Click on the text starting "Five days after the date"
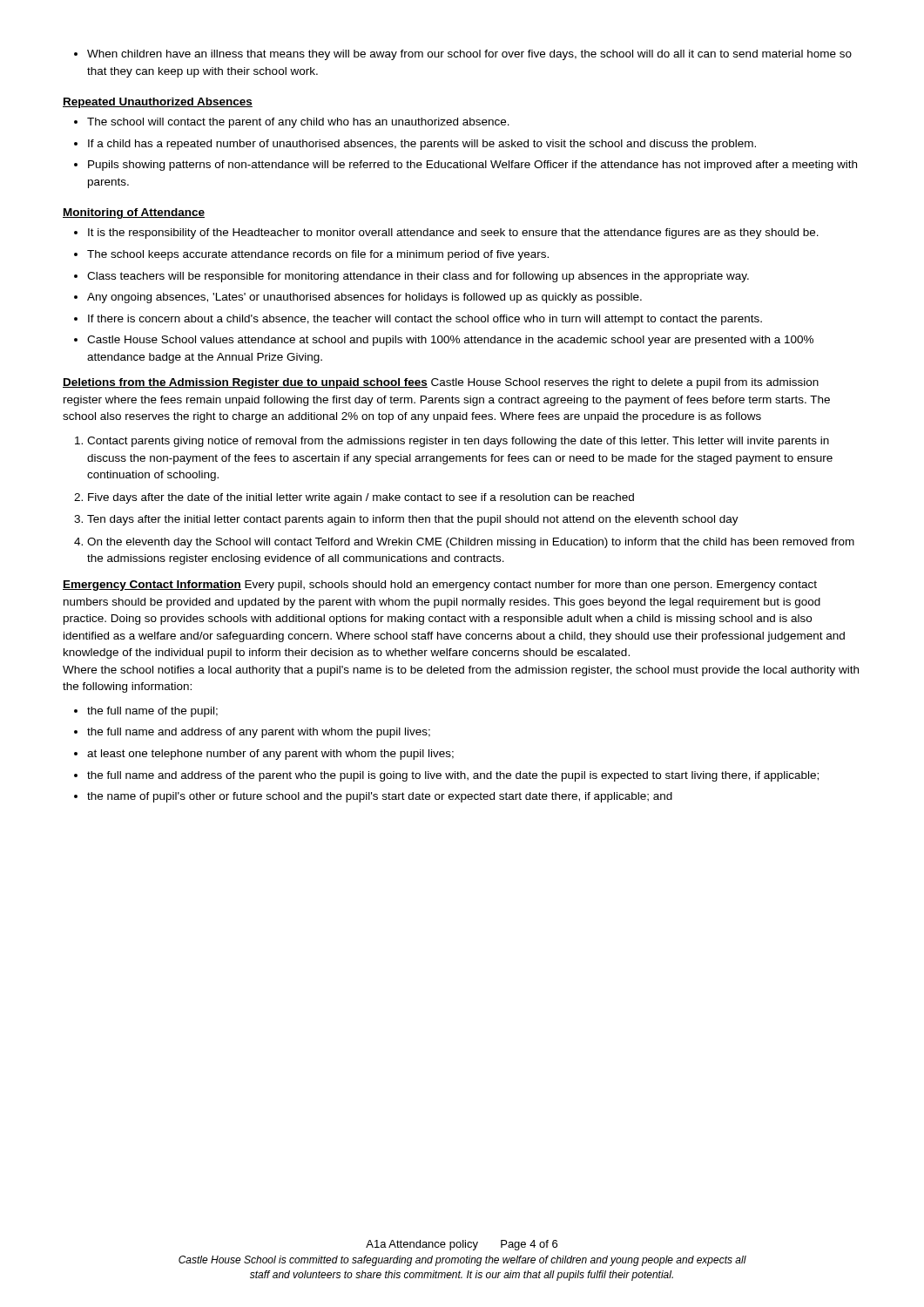This screenshot has height=1307, width=924. point(474,497)
